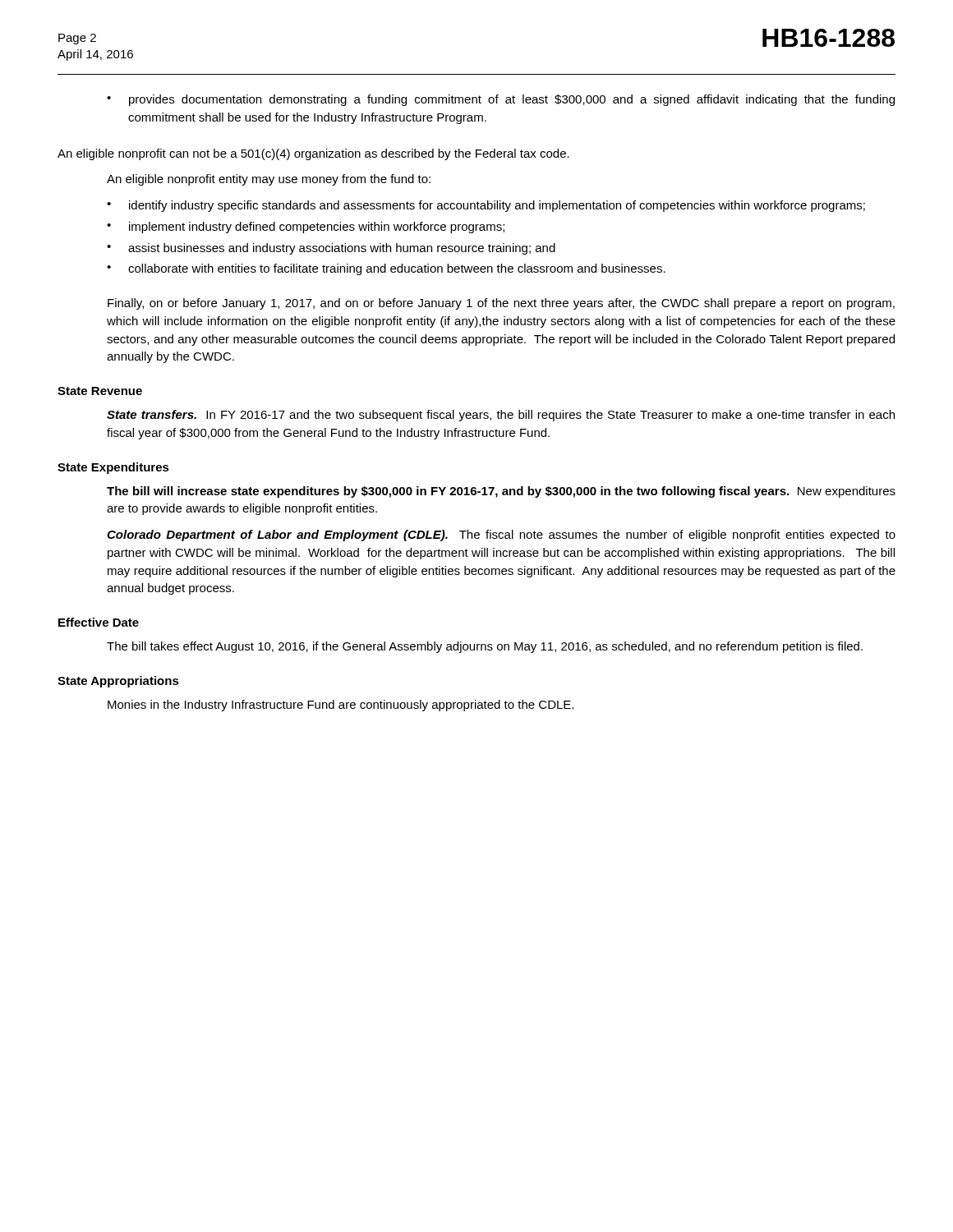Click on the passage starting "Colorado Department of Labor and Employment"
Image resolution: width=953 pixels, height=1232 pixels.
coord(501,561)
